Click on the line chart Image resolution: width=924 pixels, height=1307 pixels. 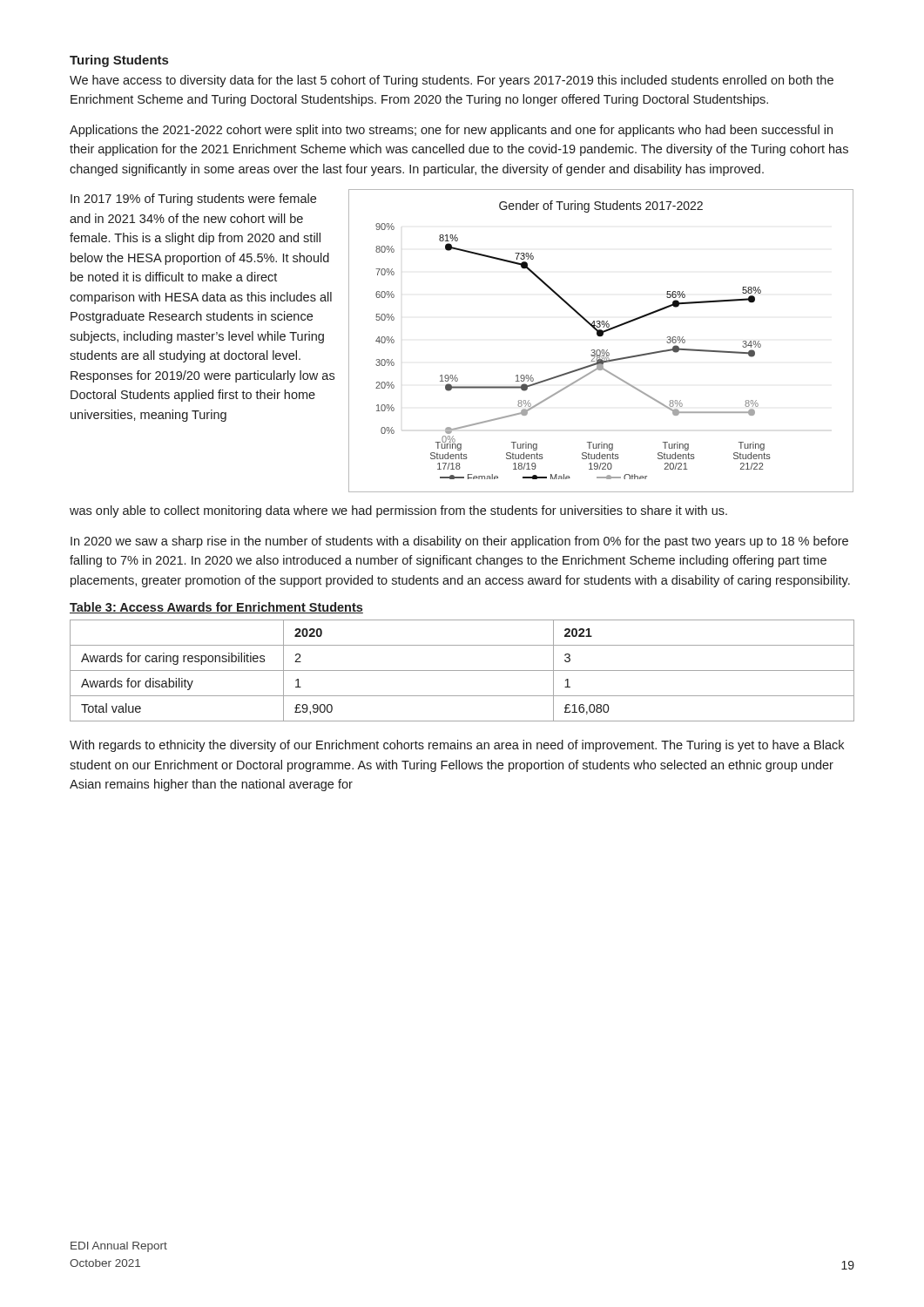(601, 341)
